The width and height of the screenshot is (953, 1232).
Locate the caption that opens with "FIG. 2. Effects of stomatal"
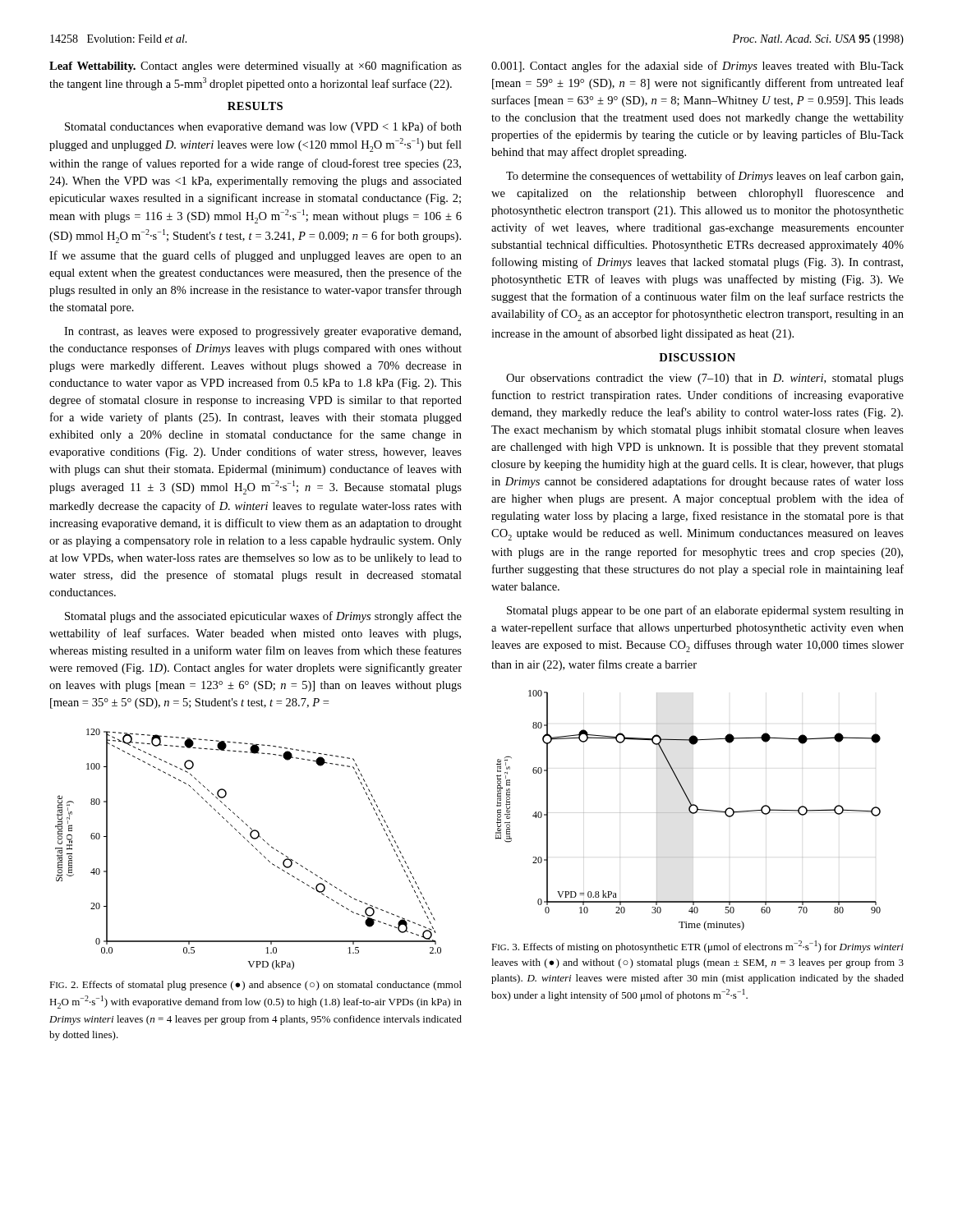click(255, 1010)
